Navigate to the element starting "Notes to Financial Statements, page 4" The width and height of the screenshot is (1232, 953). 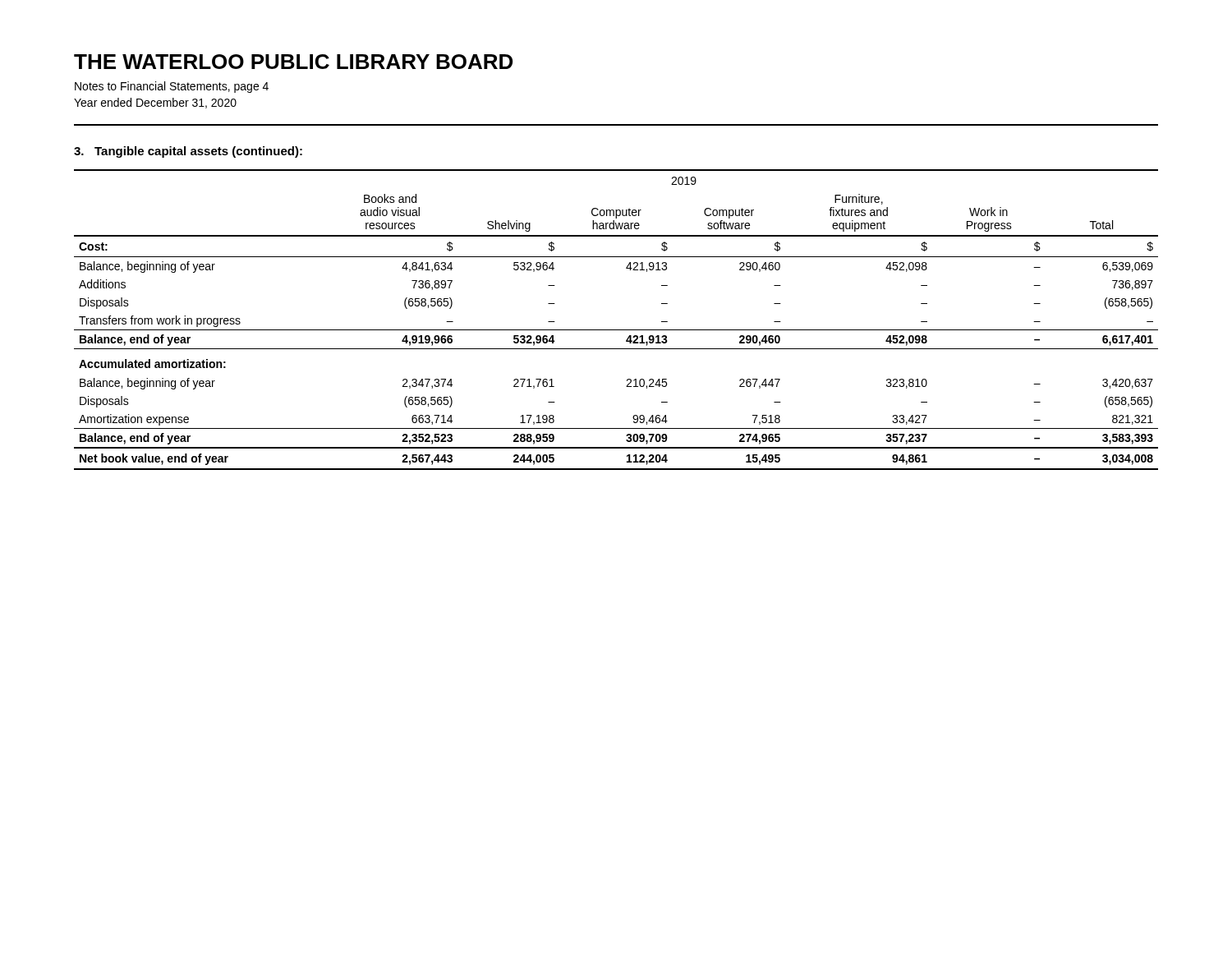tap(171, 86)
